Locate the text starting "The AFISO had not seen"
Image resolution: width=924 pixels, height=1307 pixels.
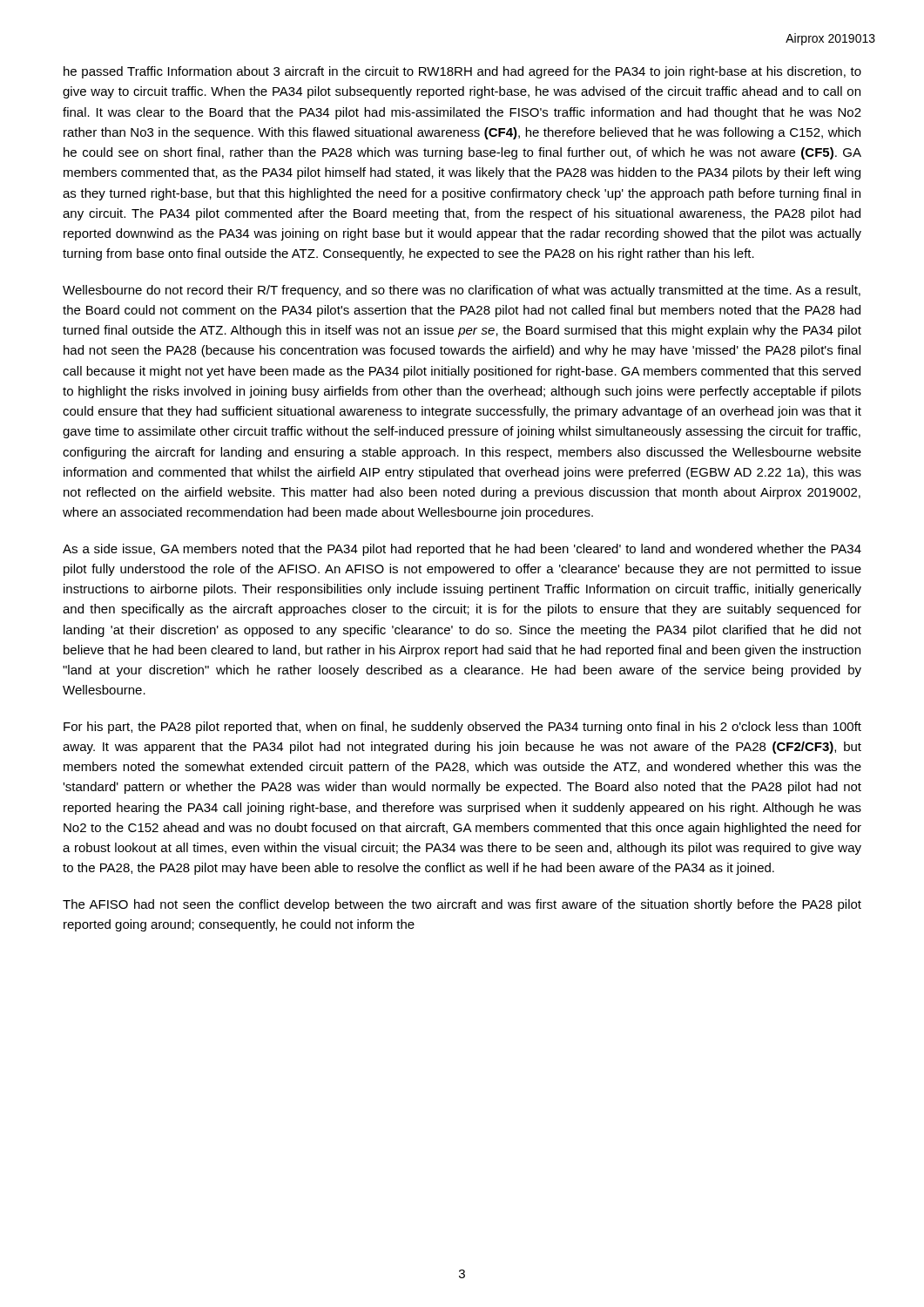[462, 914]
